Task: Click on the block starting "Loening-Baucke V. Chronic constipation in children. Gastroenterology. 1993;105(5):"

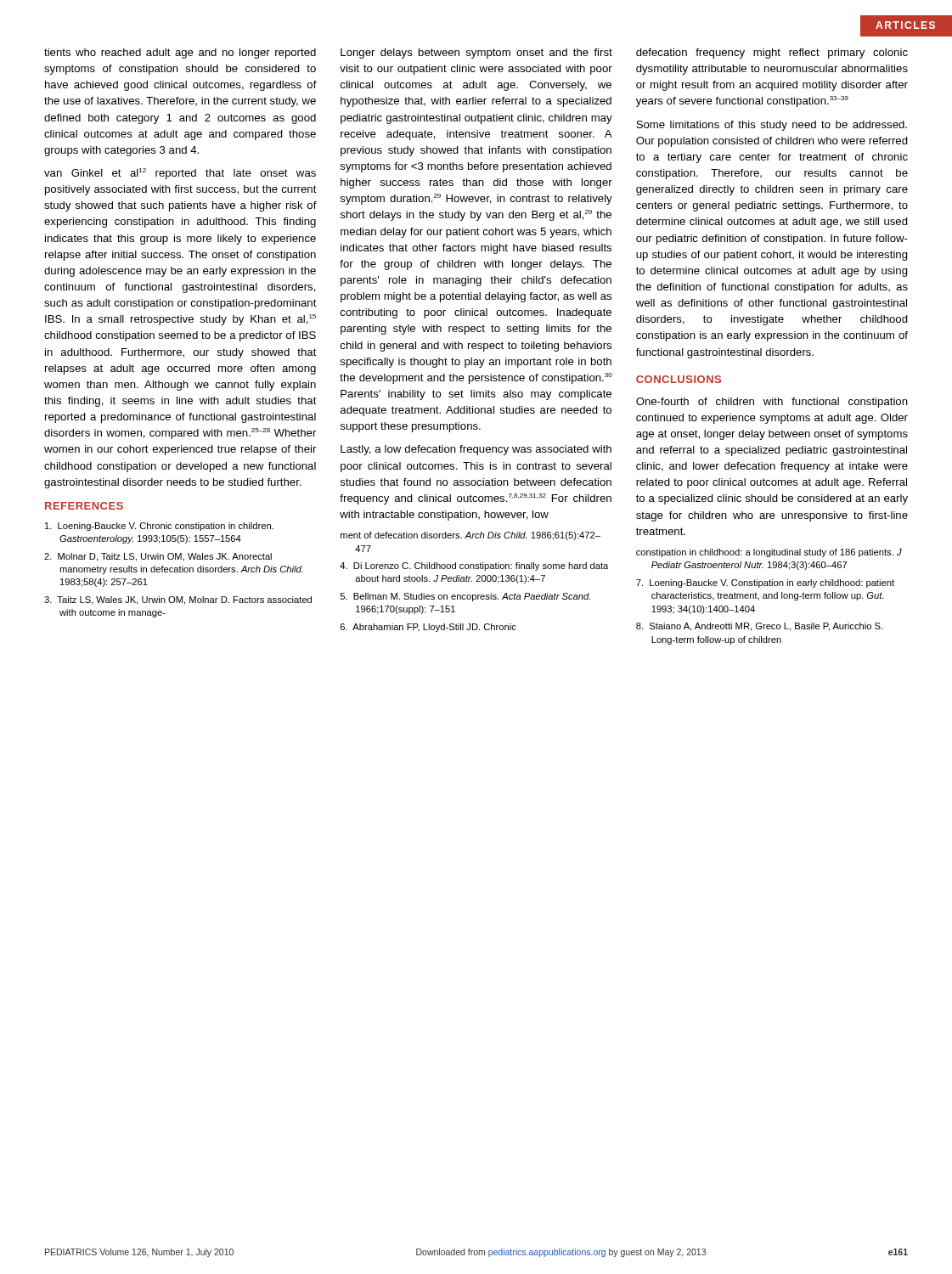Action: coord(159,532)
